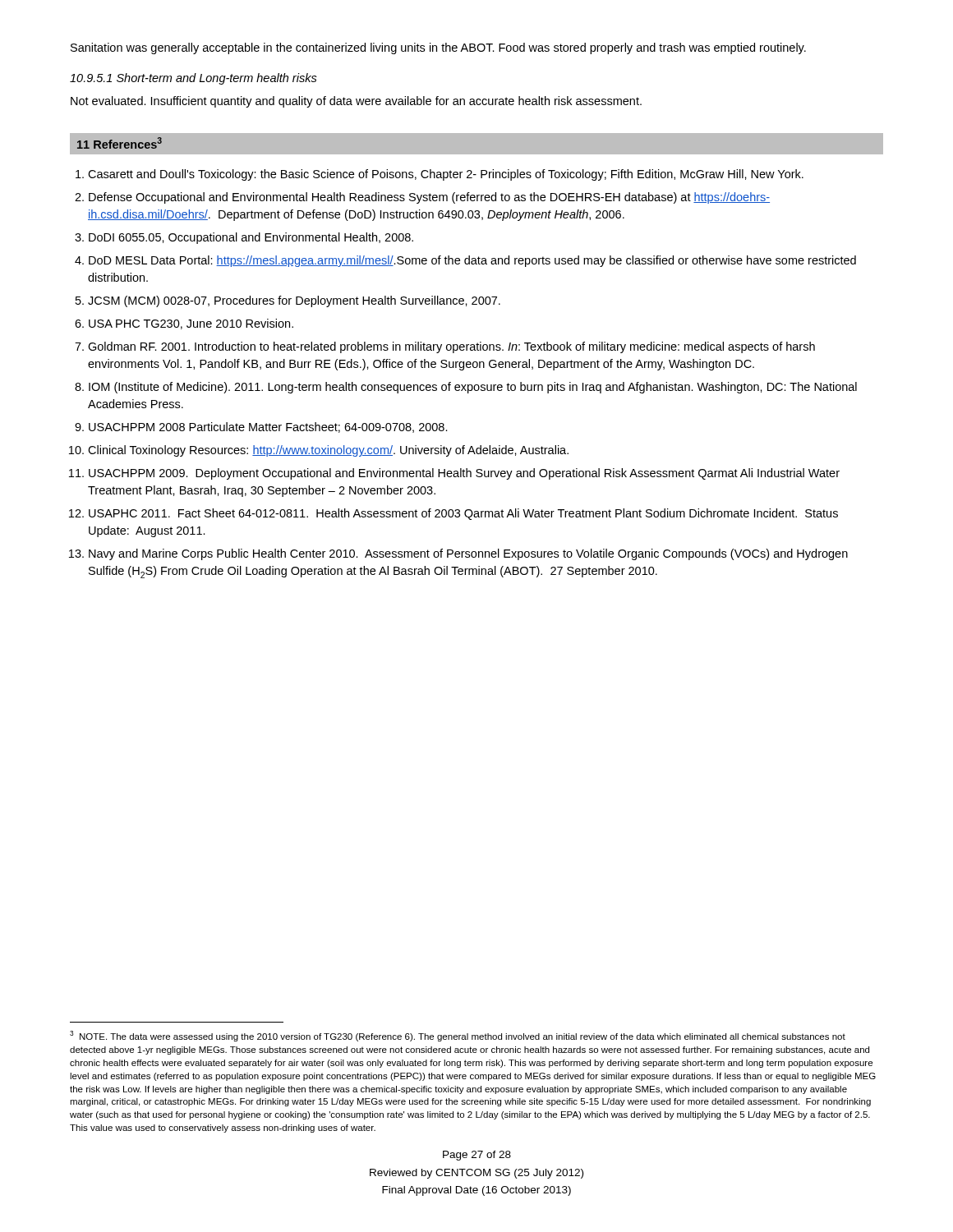Point to the block beginning "JCSM (MCM) 0028-07, Procedures"
Viewport: 953px width, 1232px height.
[x=486, y=301]
